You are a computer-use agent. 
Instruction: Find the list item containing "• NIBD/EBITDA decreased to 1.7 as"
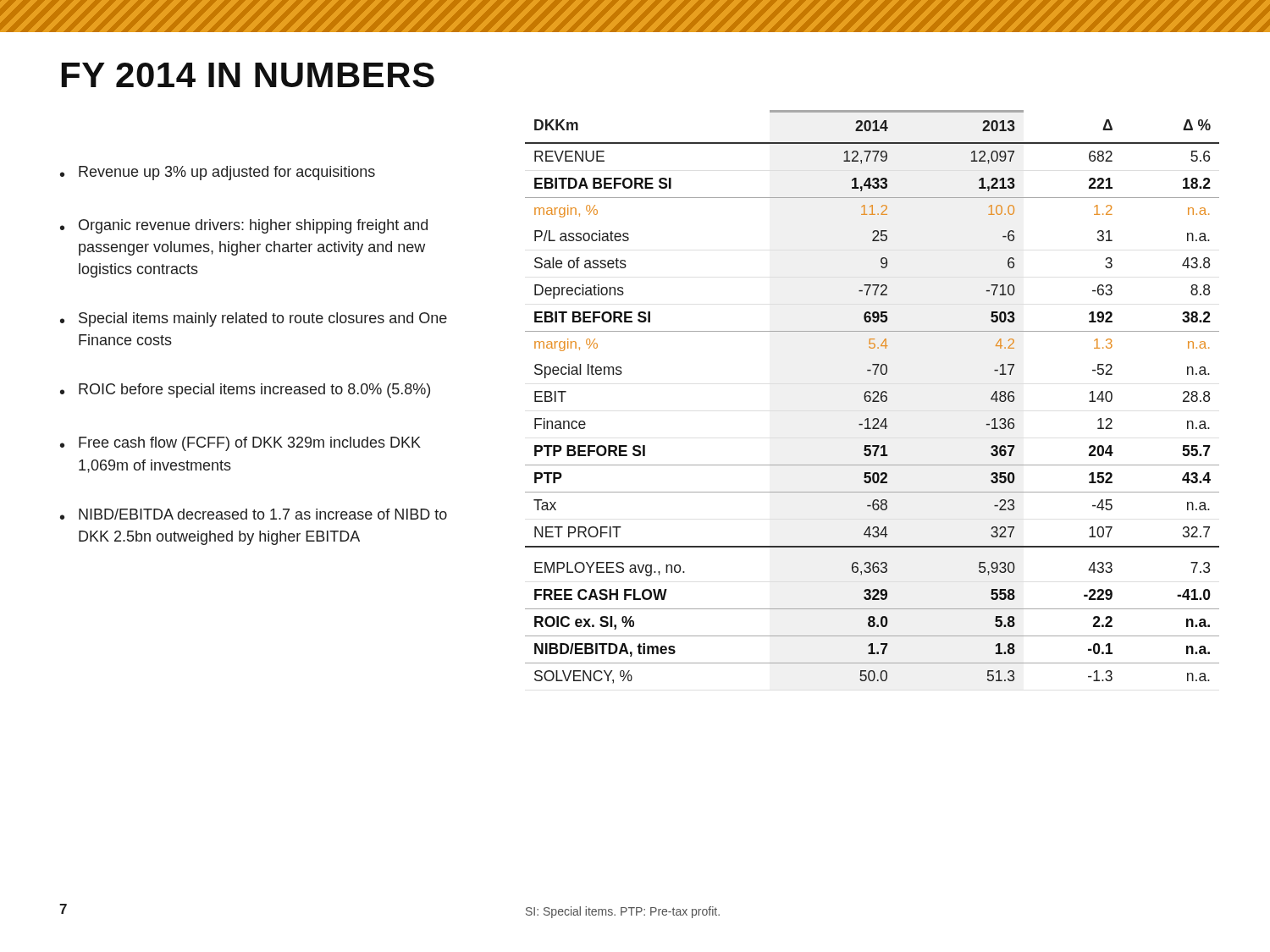pos(267,525)
